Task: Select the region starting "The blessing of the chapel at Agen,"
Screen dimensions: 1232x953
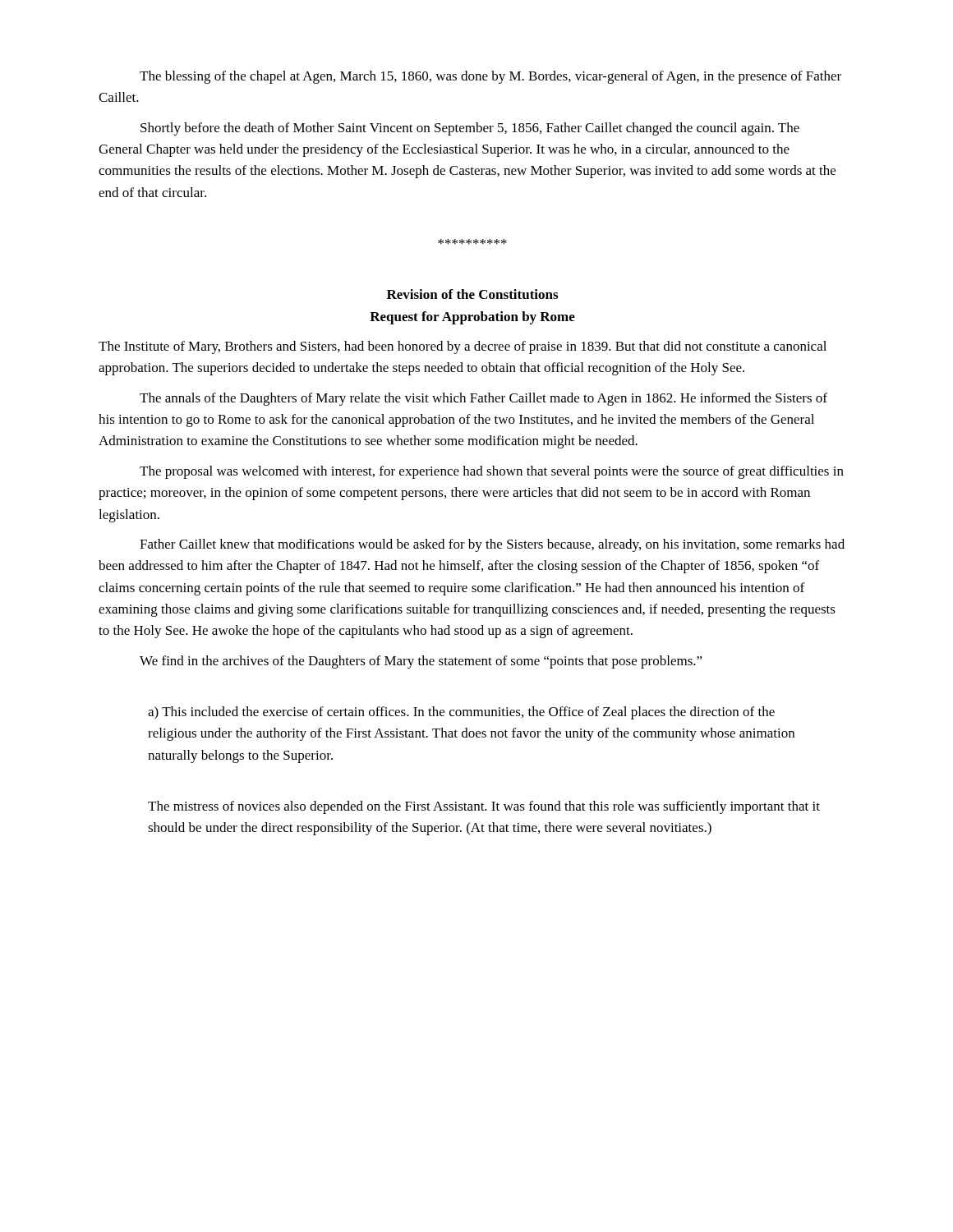Action: (470, 87)
